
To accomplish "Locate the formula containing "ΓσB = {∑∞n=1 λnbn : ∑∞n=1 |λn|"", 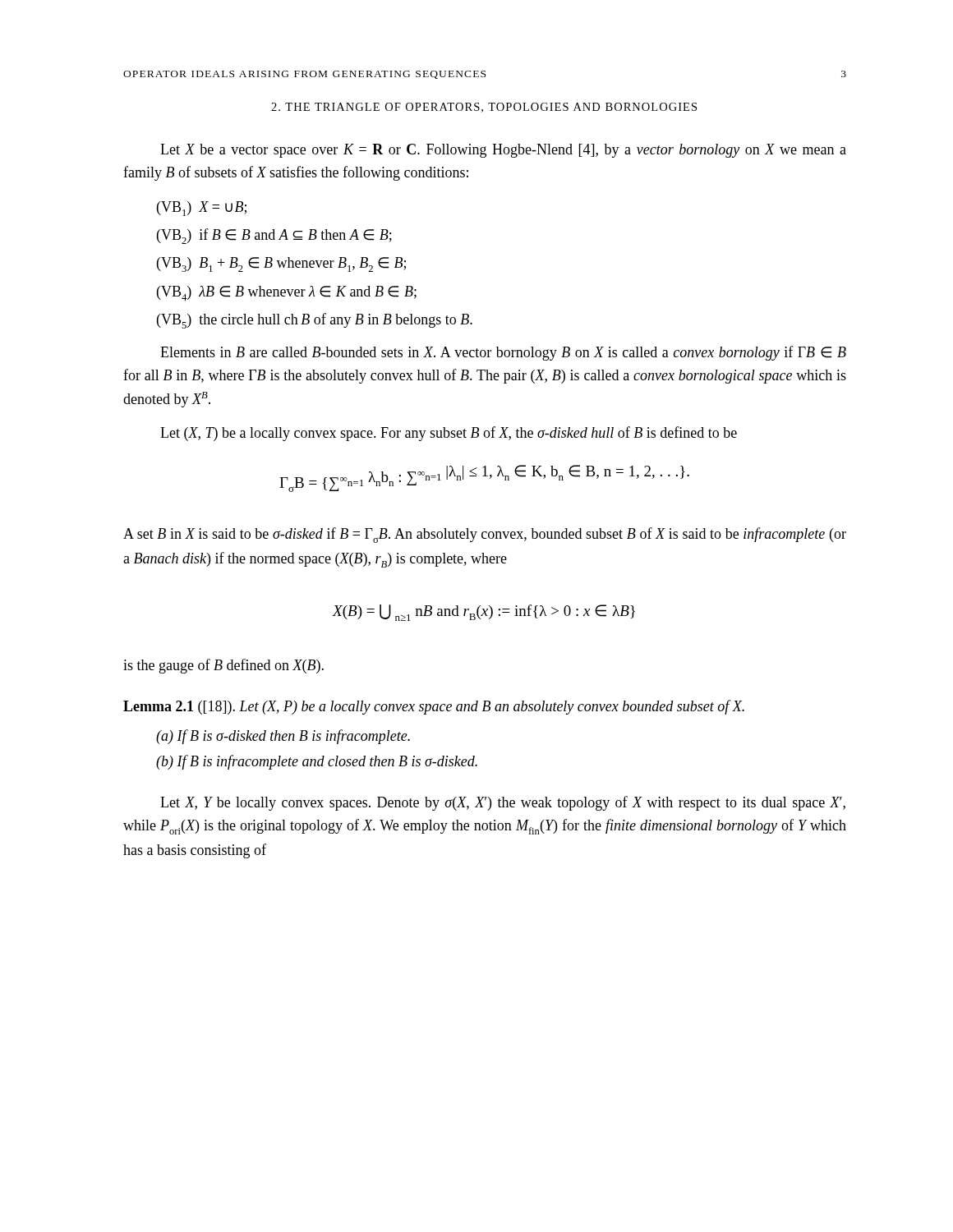I will 485,481.
